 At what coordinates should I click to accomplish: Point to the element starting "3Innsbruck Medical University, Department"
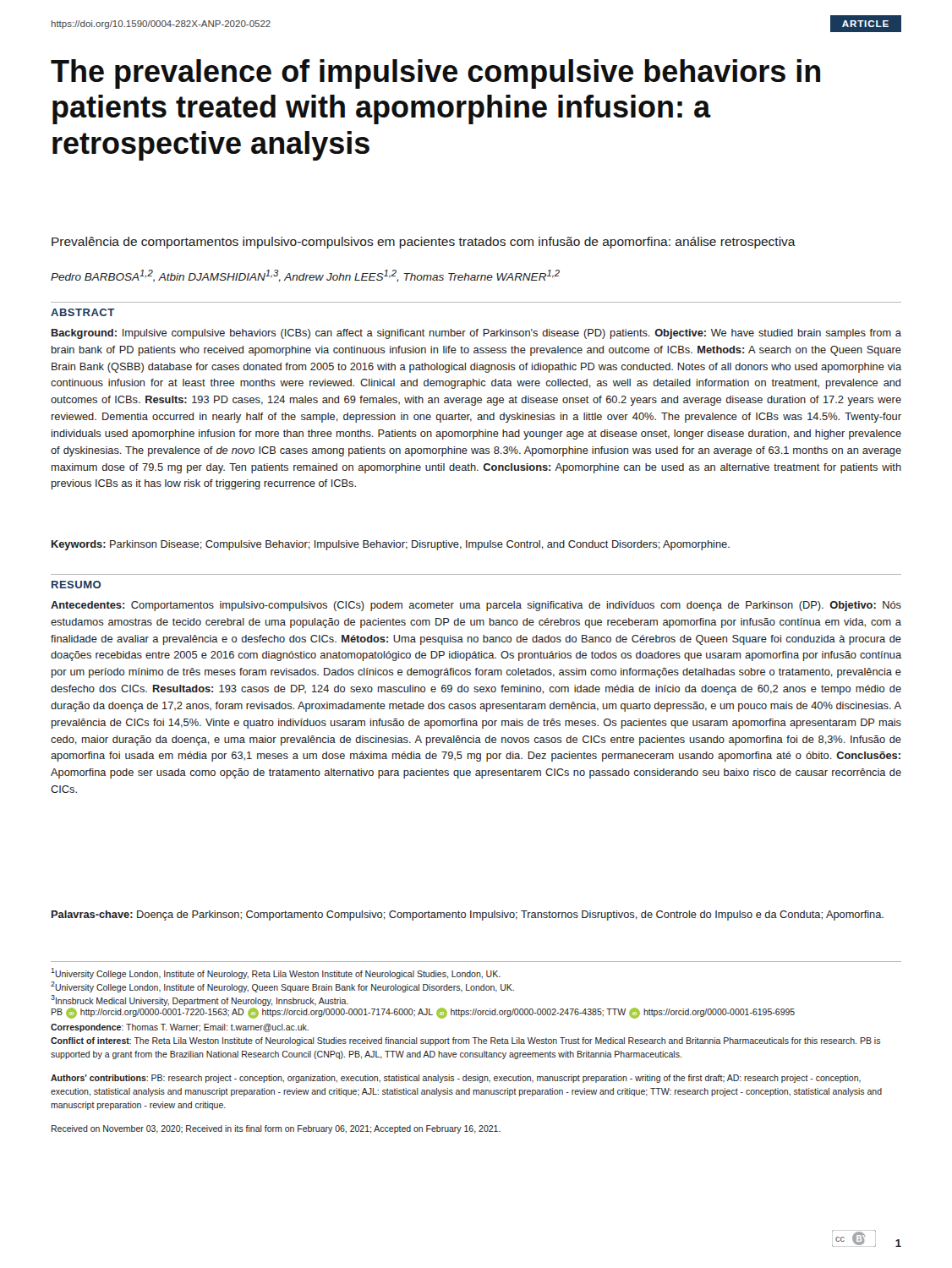(476, 1000)
